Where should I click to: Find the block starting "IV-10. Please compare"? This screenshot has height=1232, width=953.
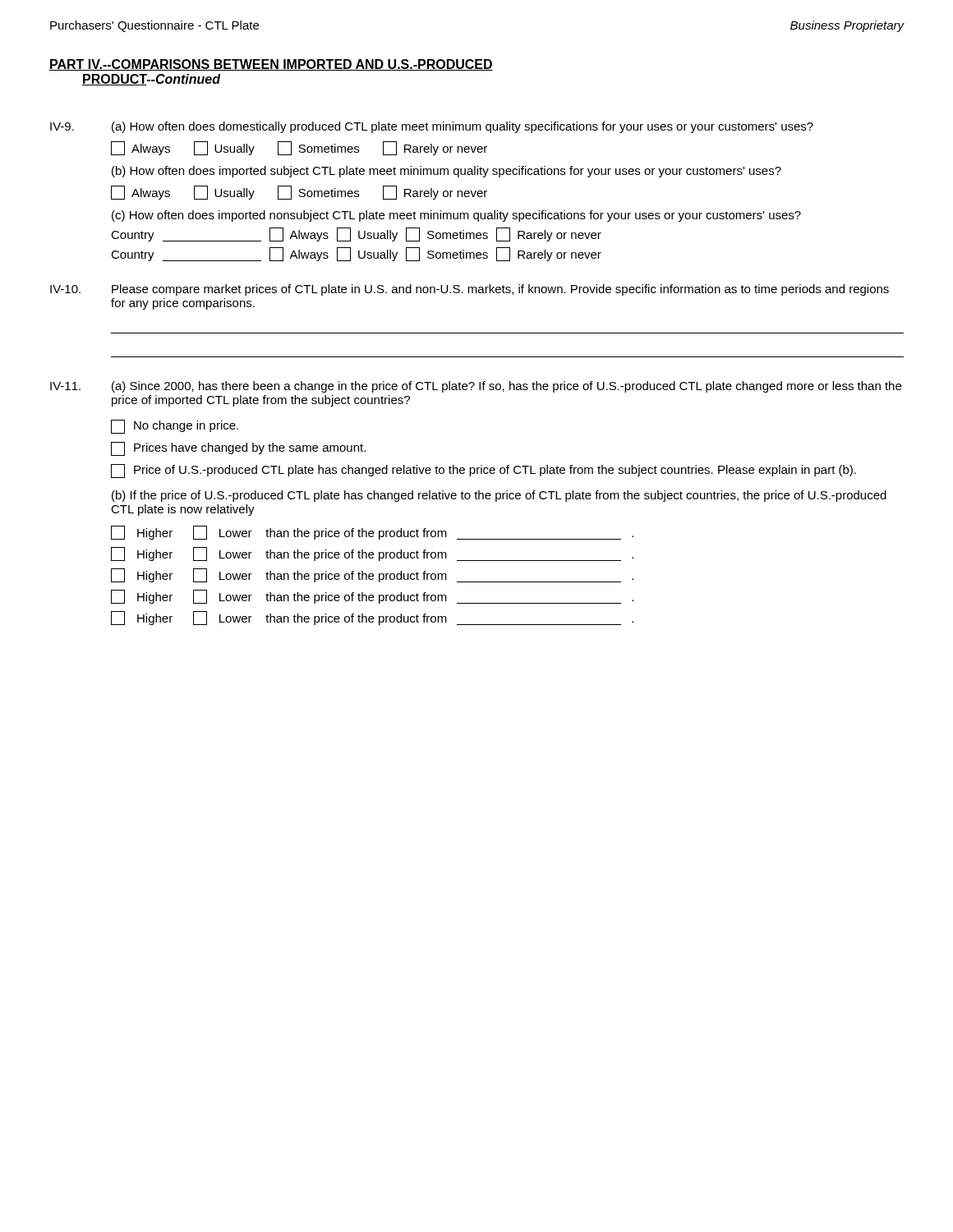pyautogui.click(x=476, y=323)
